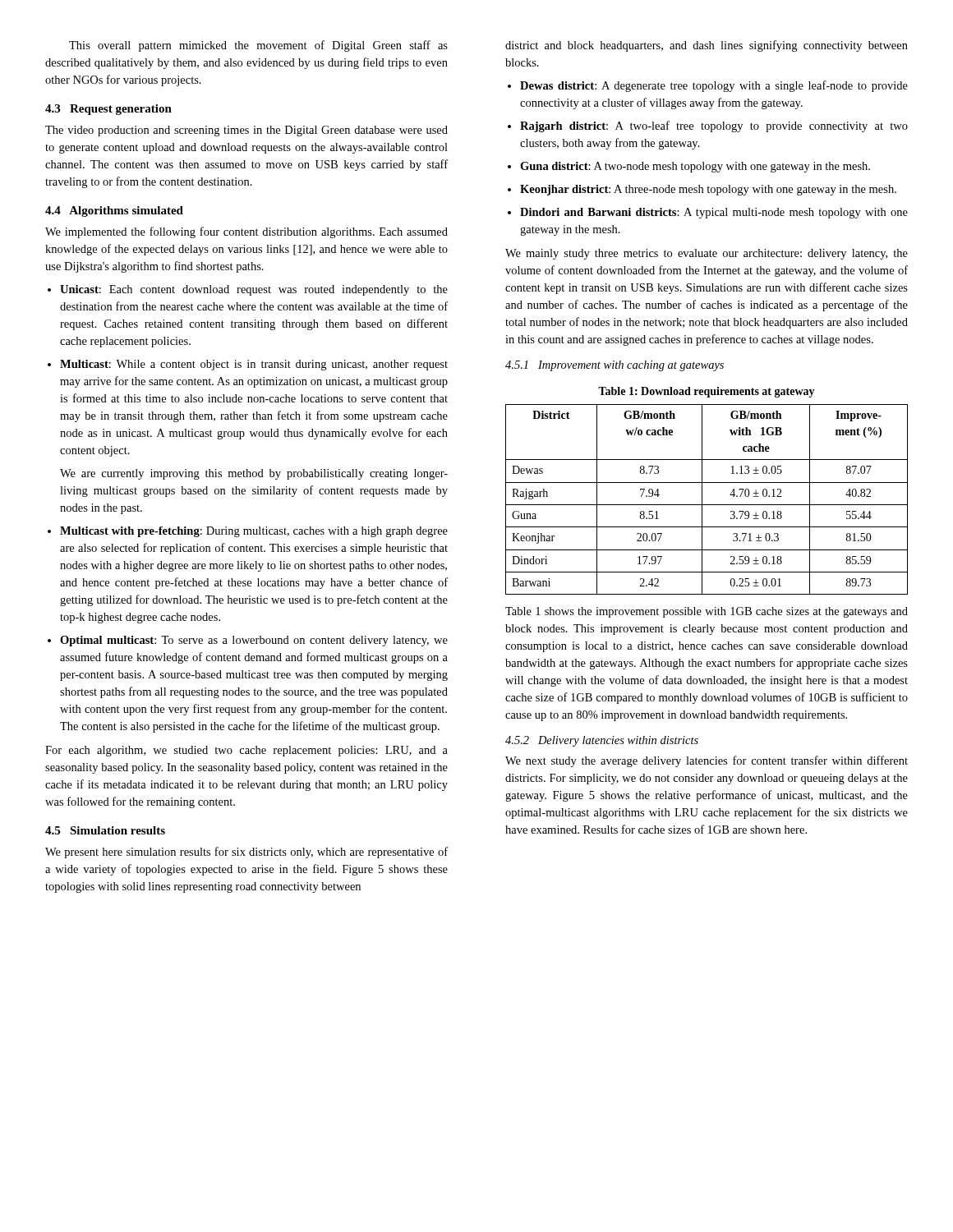Where does it say "4.5 Simulation results"?
Image resolution: width=953 pixels, height=1232 pixels.
[105, 830]
